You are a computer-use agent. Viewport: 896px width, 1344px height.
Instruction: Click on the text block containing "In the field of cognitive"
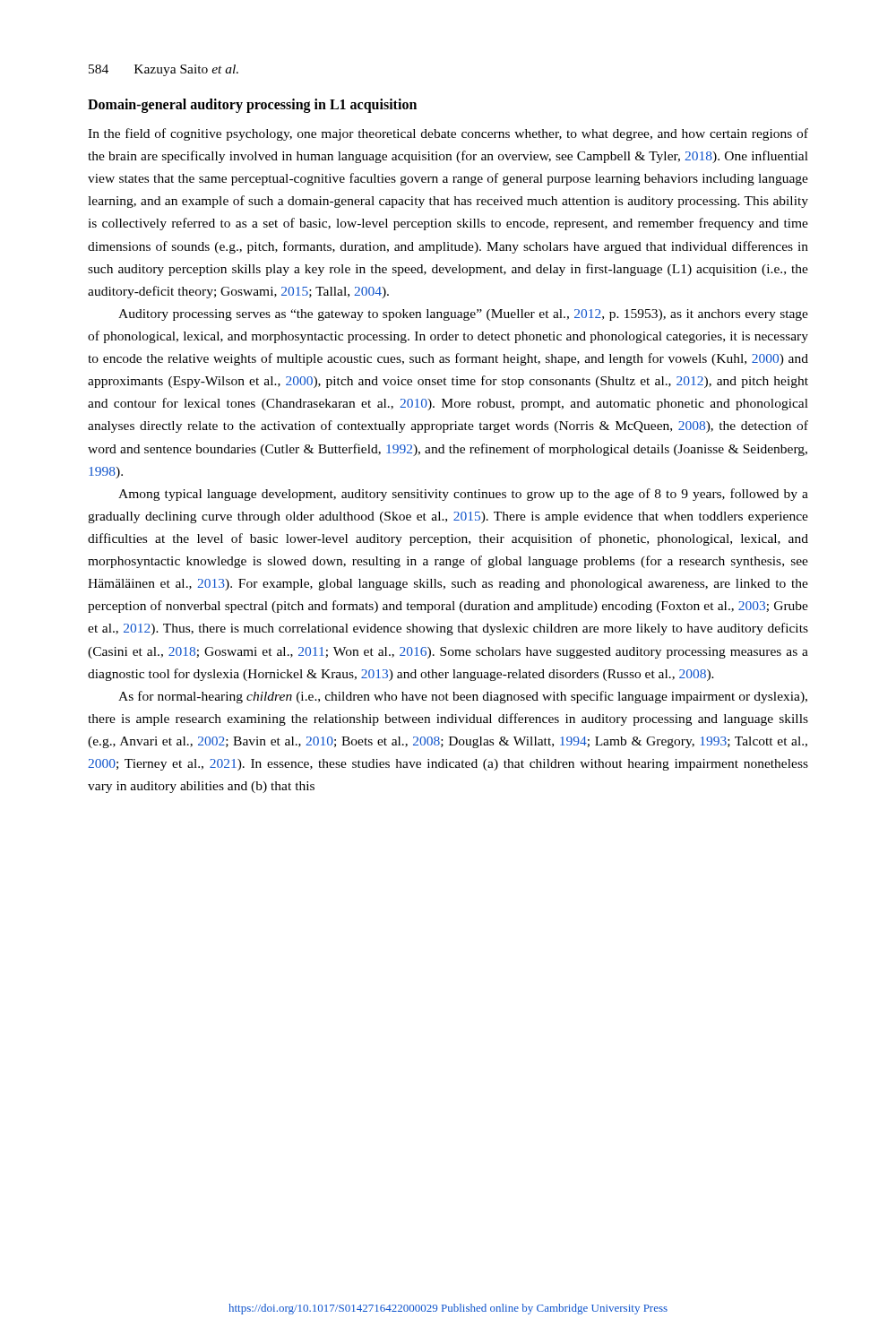click(448, 212)
